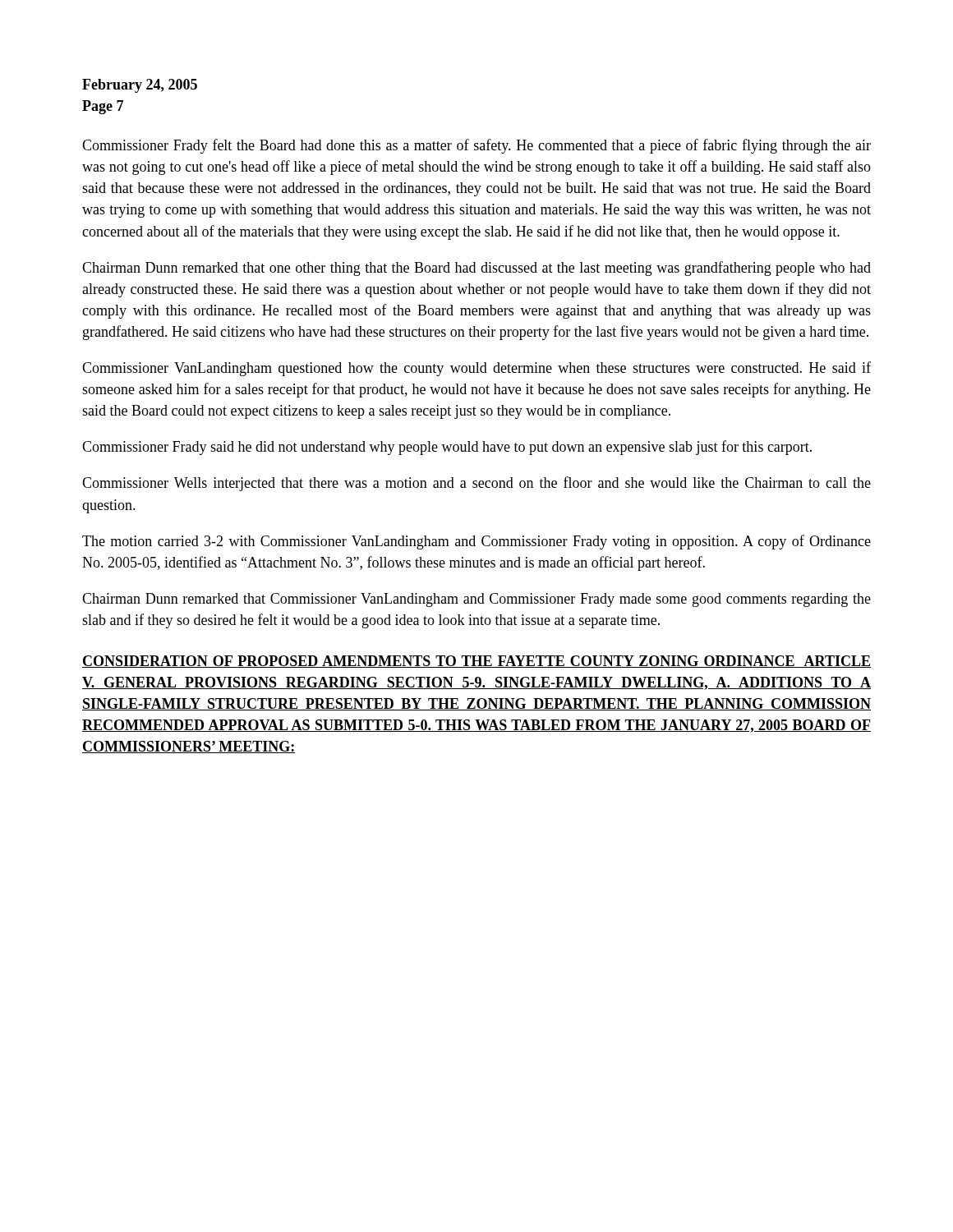This screenshot has height=1232, width=953.
Task: Locate the passage starting "Commissioner VanLandingham questioned how the county would determine"
Action: tap(476, 389)
